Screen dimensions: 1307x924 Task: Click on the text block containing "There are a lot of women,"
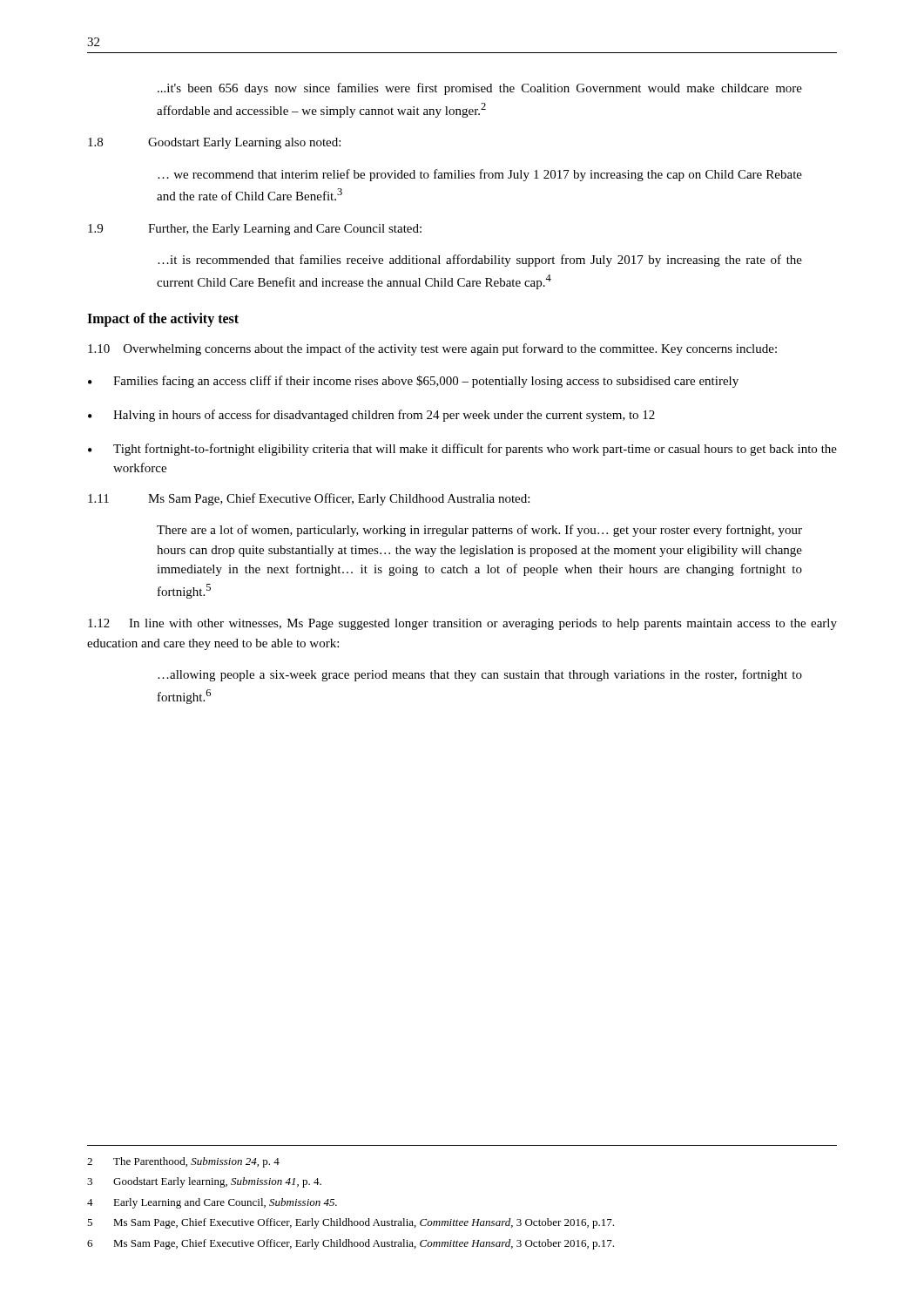tap(479, 561)
